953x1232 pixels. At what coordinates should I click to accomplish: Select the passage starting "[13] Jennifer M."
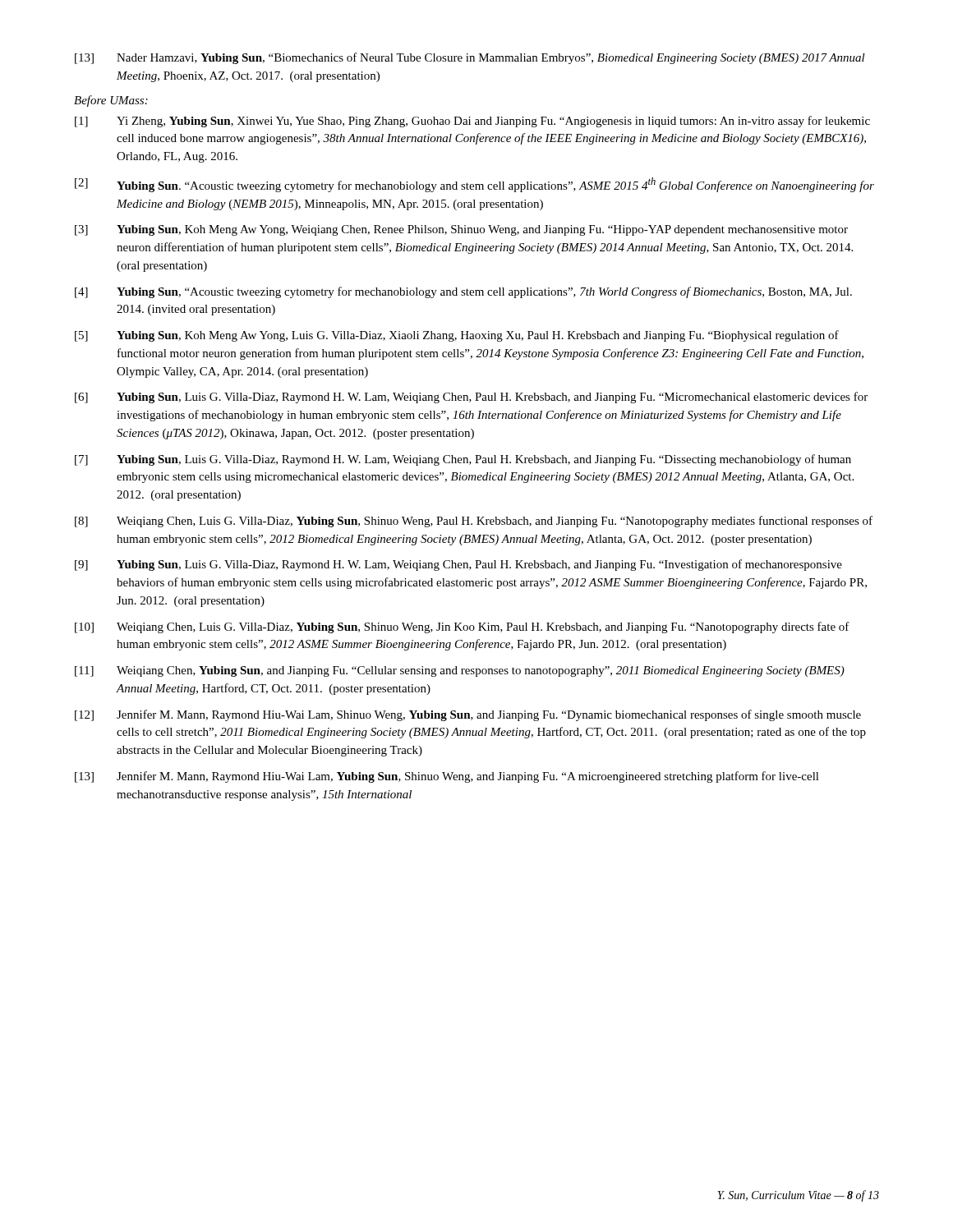(x=476, y=786)
